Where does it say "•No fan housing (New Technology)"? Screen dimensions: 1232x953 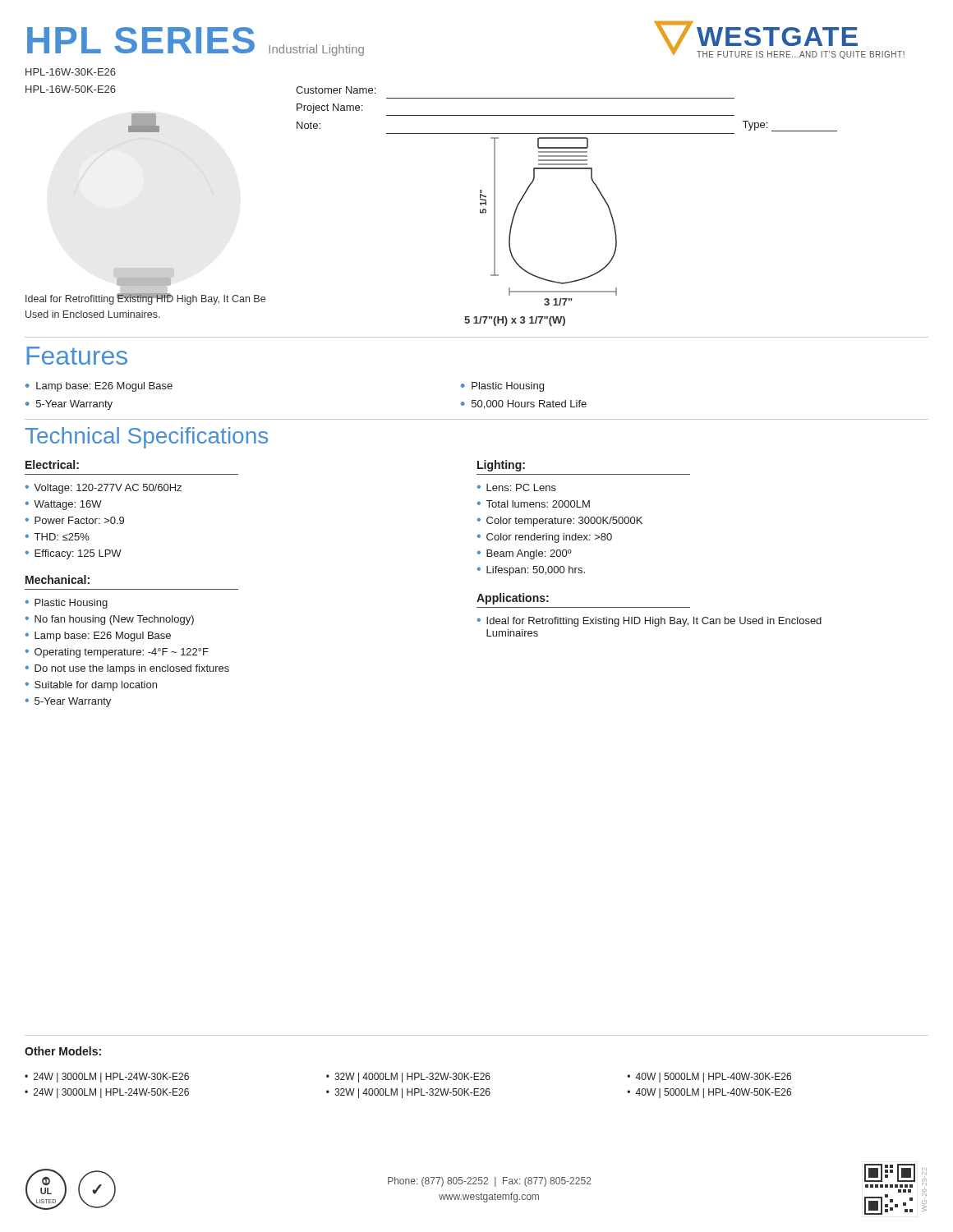109,619
